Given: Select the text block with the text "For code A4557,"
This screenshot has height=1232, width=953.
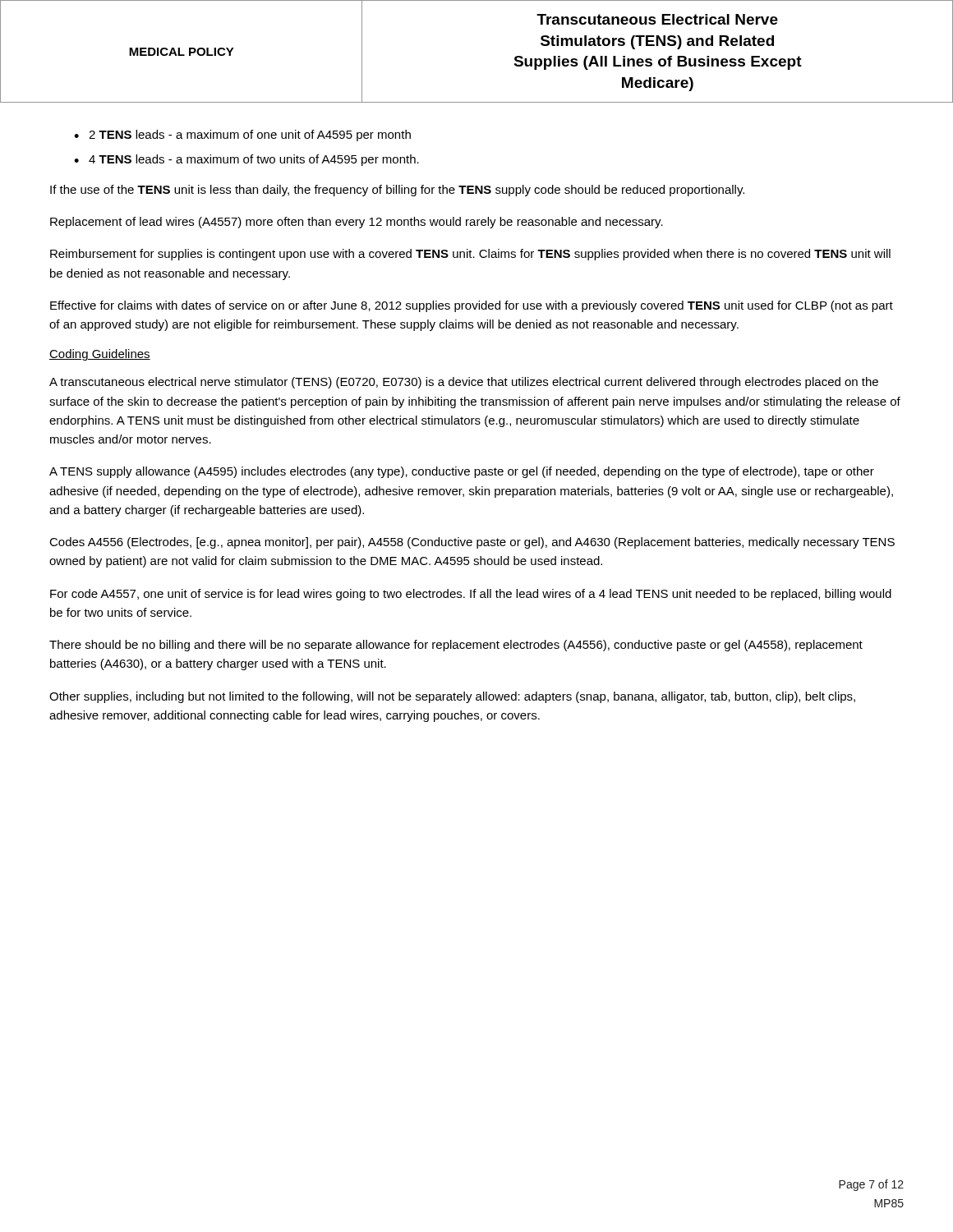Looking at the screenshot, I should [470, 603].
